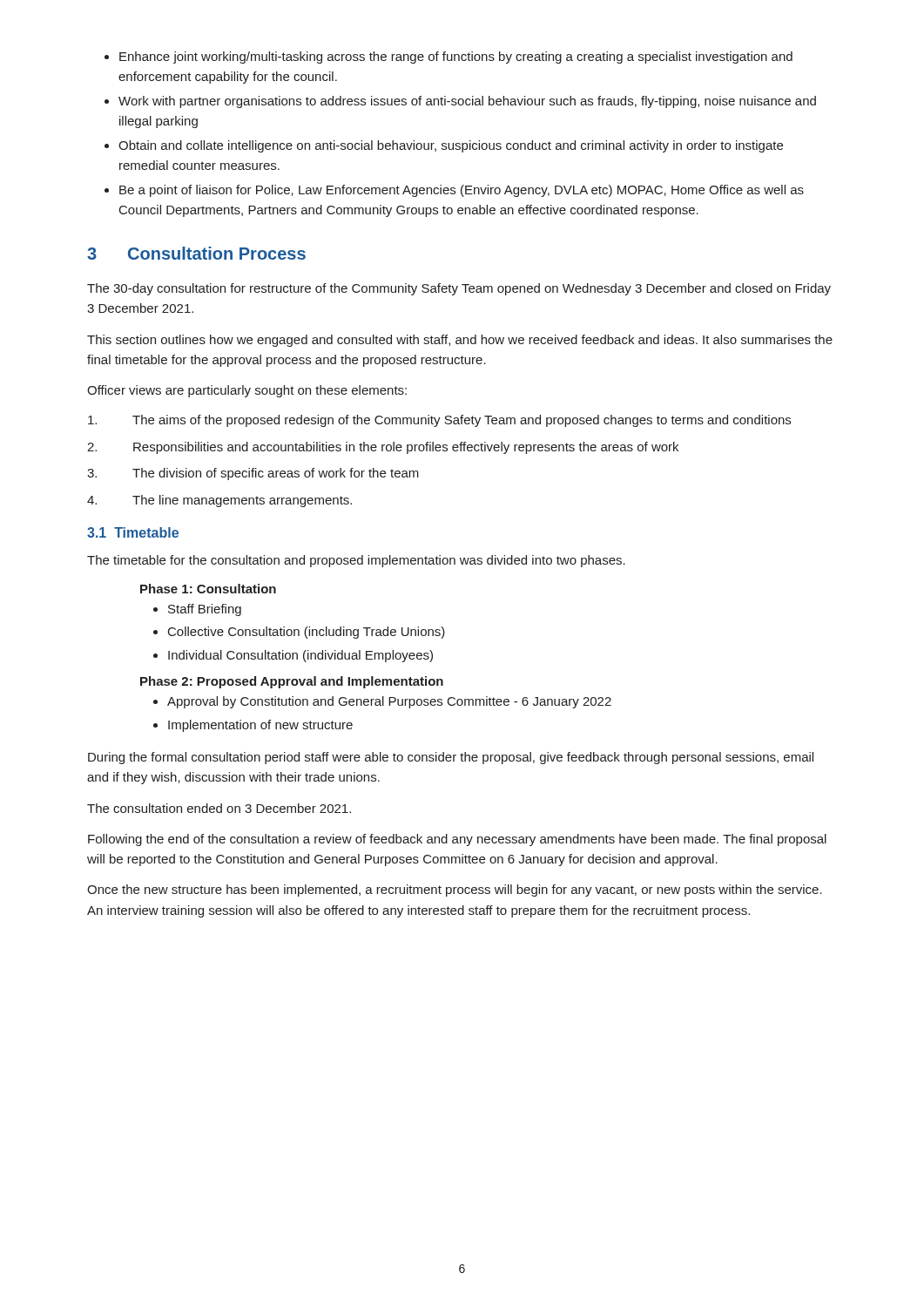
Task: Find "Phase 2: Proposed Approval and Implementation" on this page
Action: (x=292, y=681)
